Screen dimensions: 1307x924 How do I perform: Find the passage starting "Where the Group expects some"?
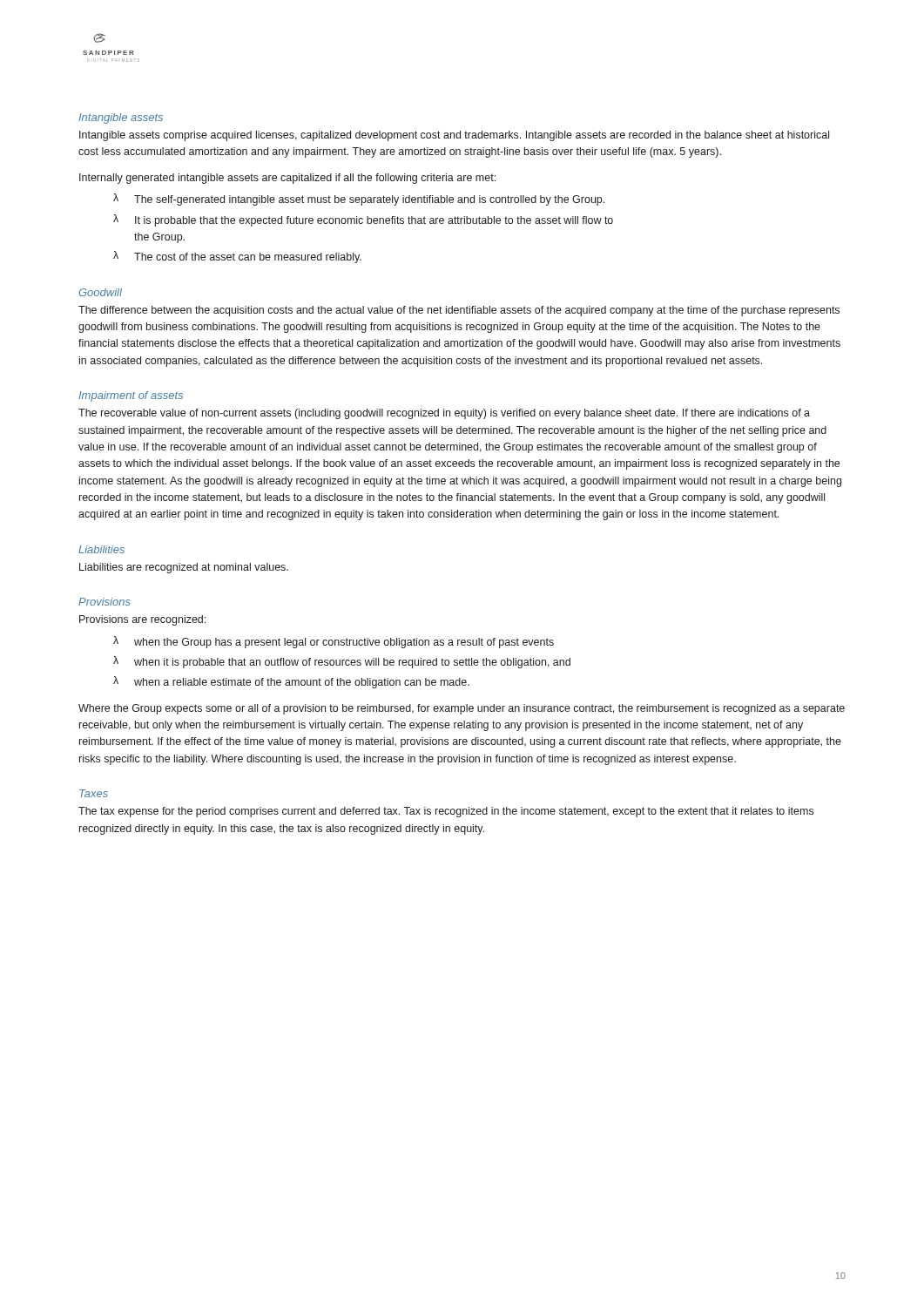pos(462,733)
